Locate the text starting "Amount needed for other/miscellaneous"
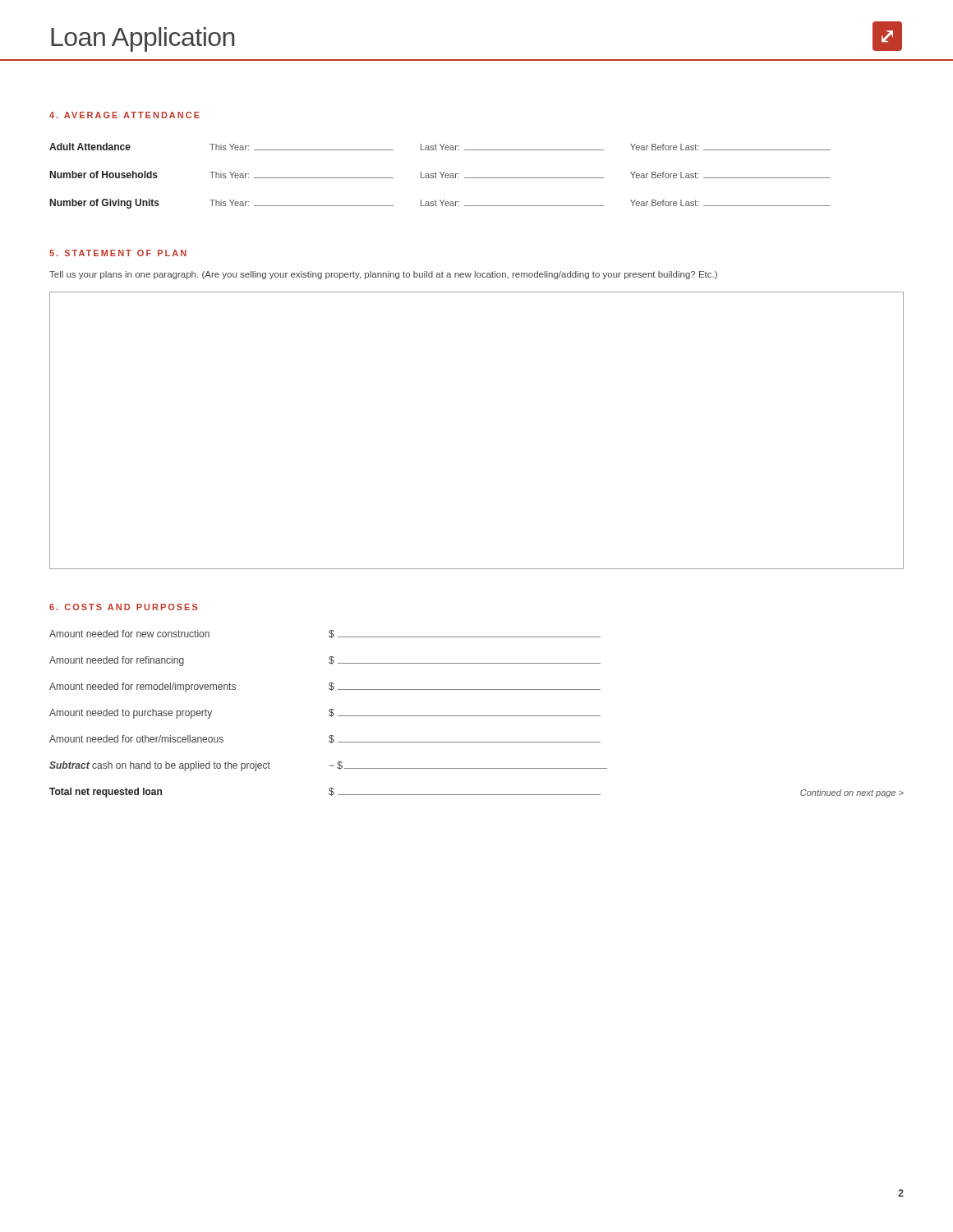Viewport: 953px width, 1232px height. pyautogui.click(x=325, y=739)
